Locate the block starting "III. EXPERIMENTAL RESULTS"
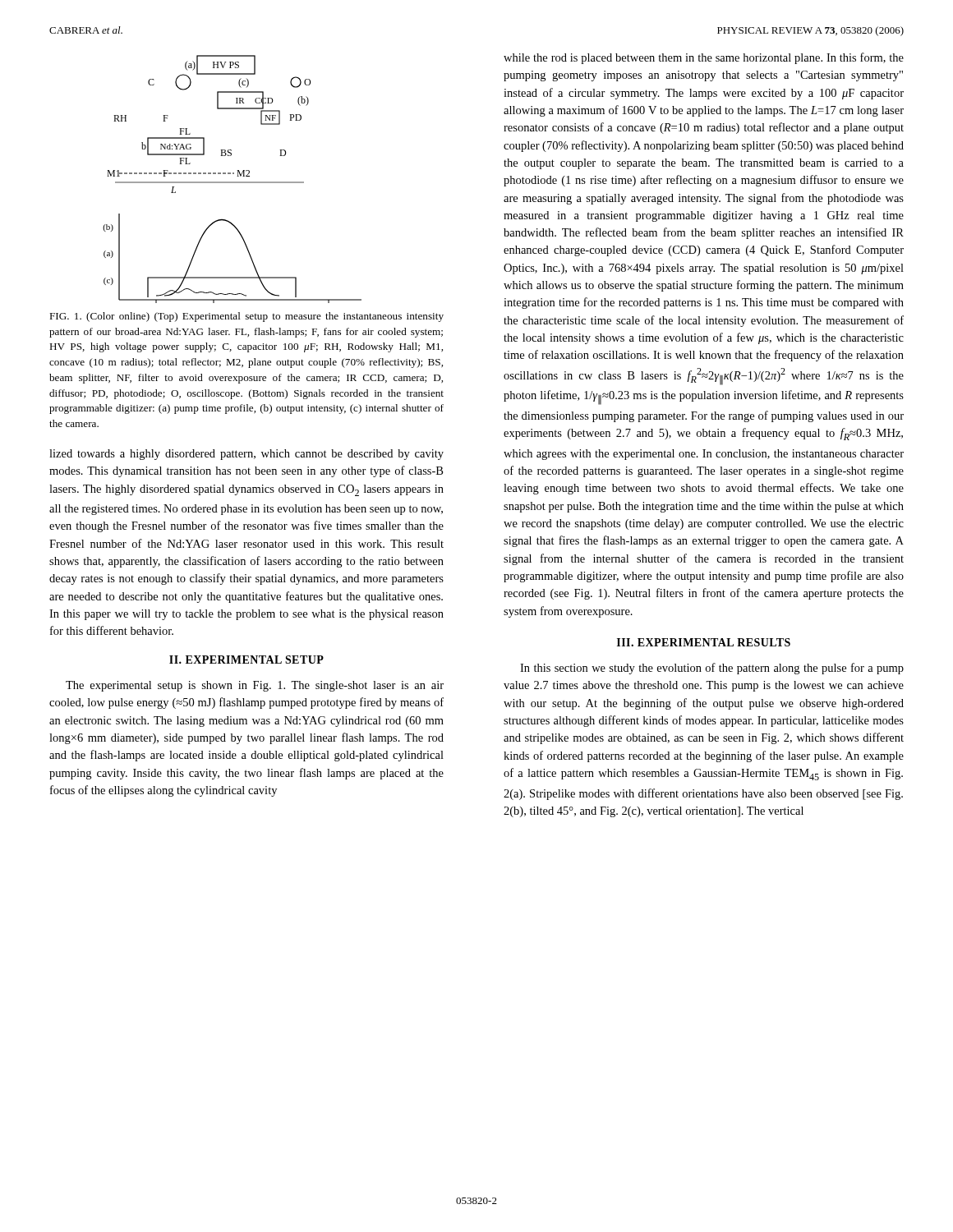 tap(704, 642)
